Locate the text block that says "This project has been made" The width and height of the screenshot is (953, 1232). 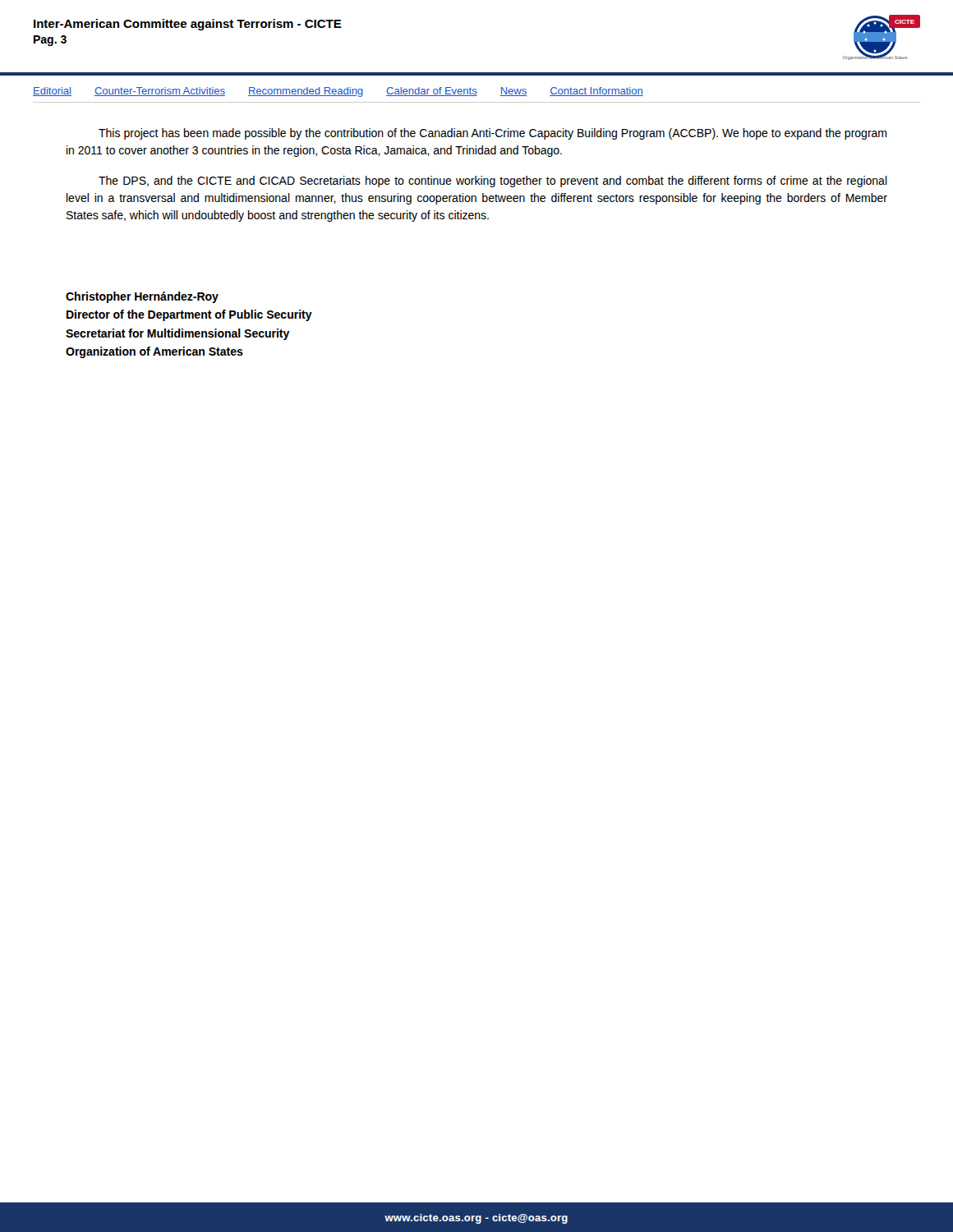click(x=476, y=142)
